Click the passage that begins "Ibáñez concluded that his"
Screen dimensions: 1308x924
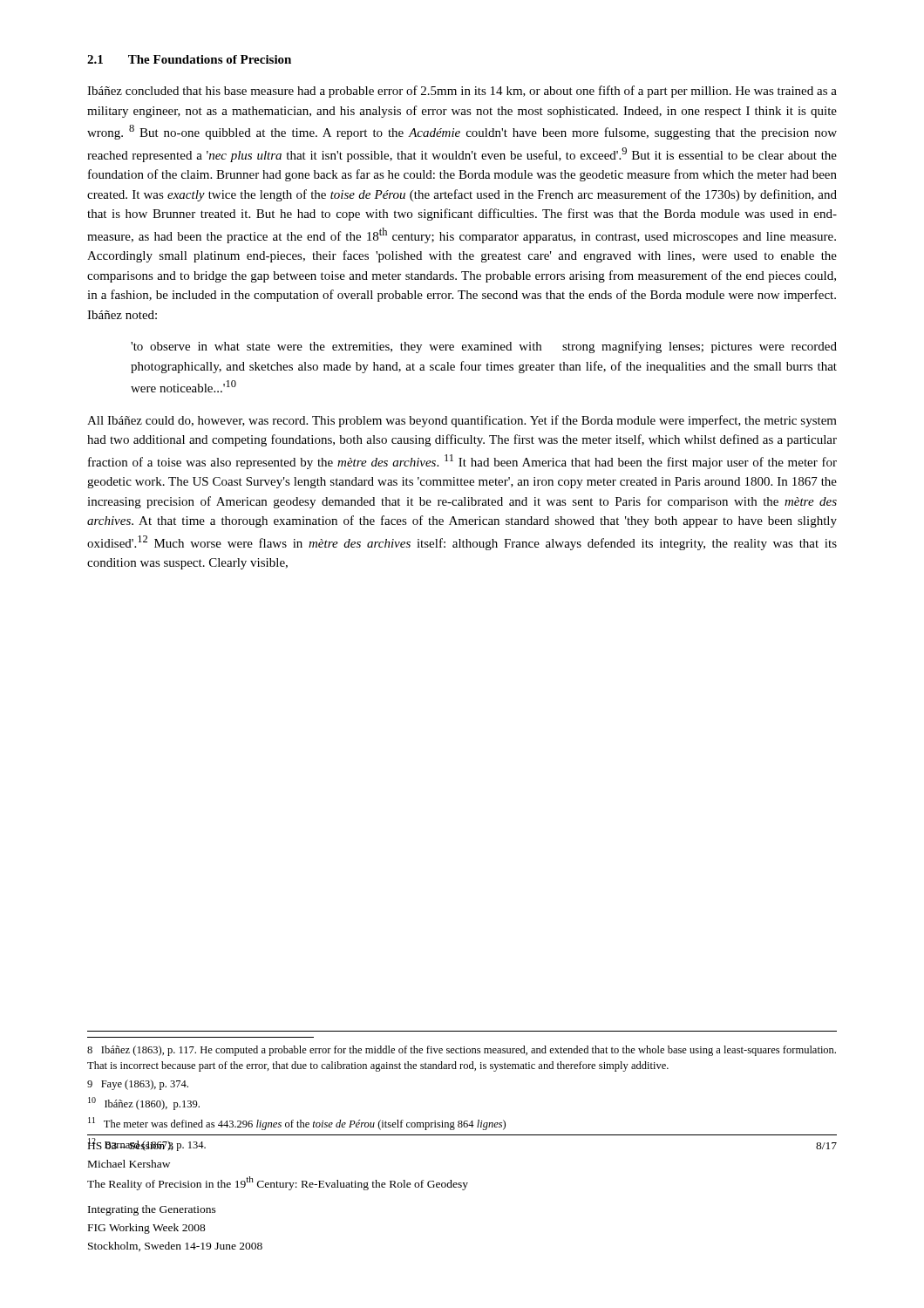462,203
